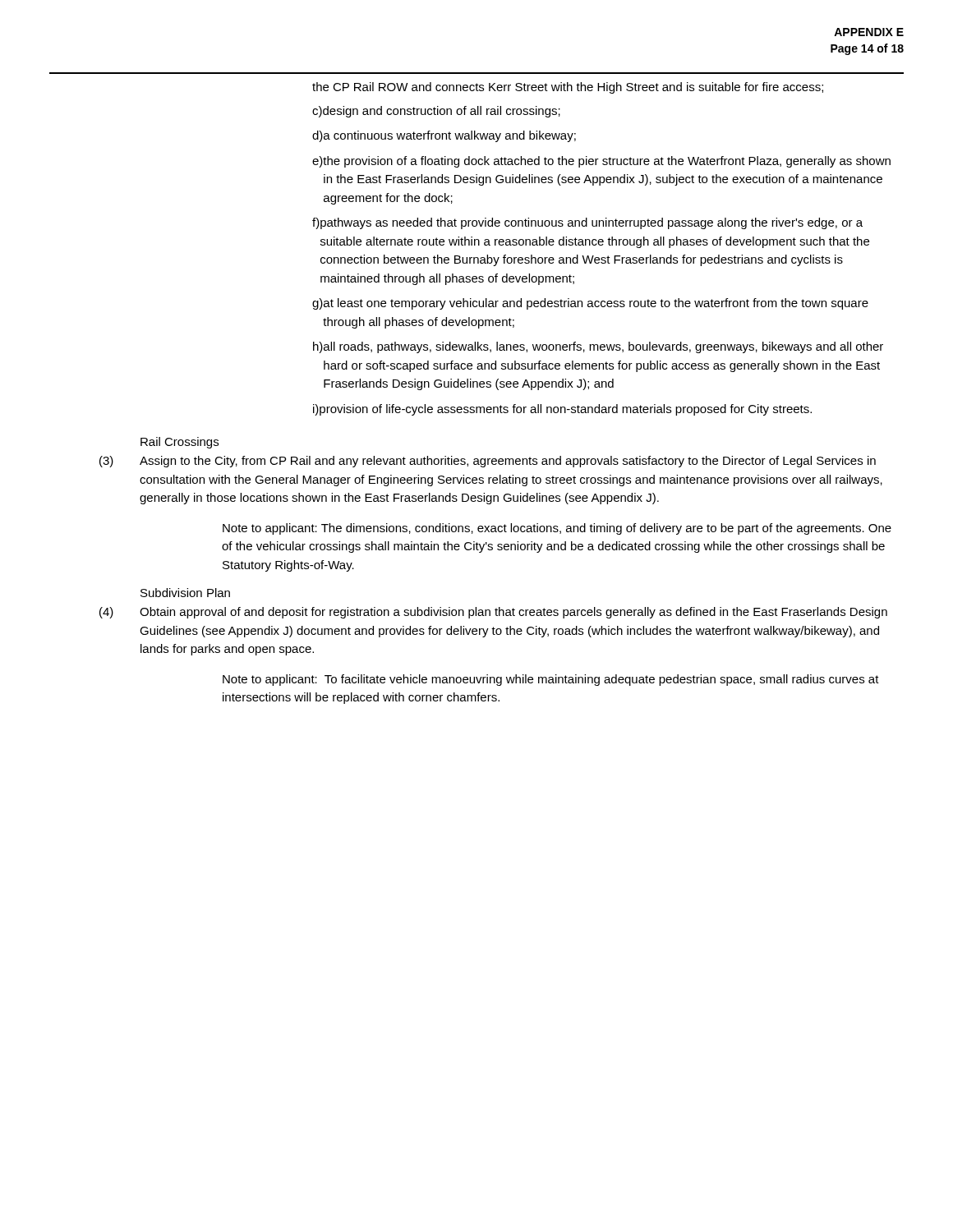Point to the region starting "d) a continuous waterfront walkway and bikeway;"
Image resolution: width=953 pixels, height=1232 pixels.
(476, 136)
